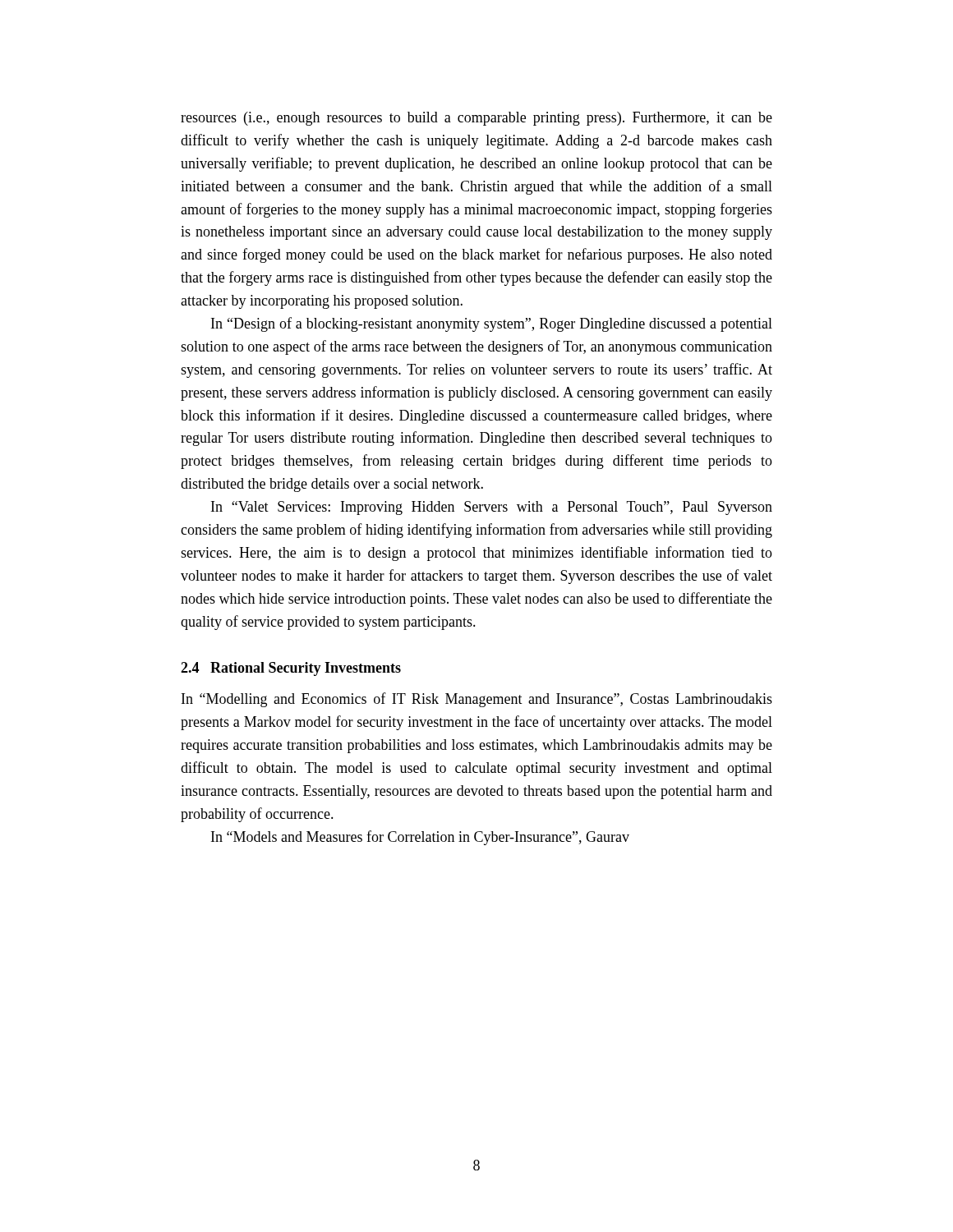Locate the block of text that opens with "In “Design of a"
This screenshot has height=1232, width=953.
(x=476, y=404)
